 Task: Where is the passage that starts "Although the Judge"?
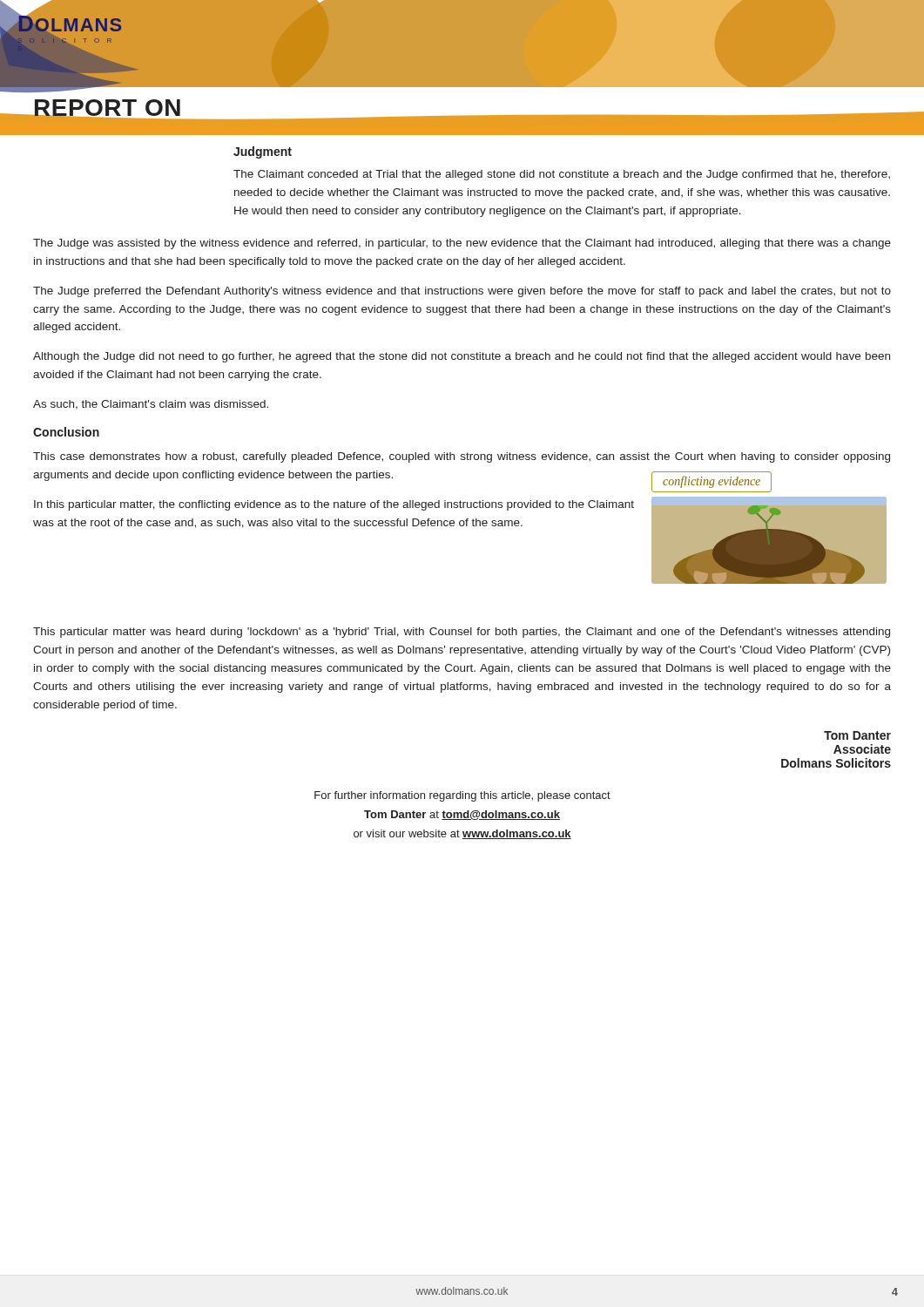(x=462, y=365)
